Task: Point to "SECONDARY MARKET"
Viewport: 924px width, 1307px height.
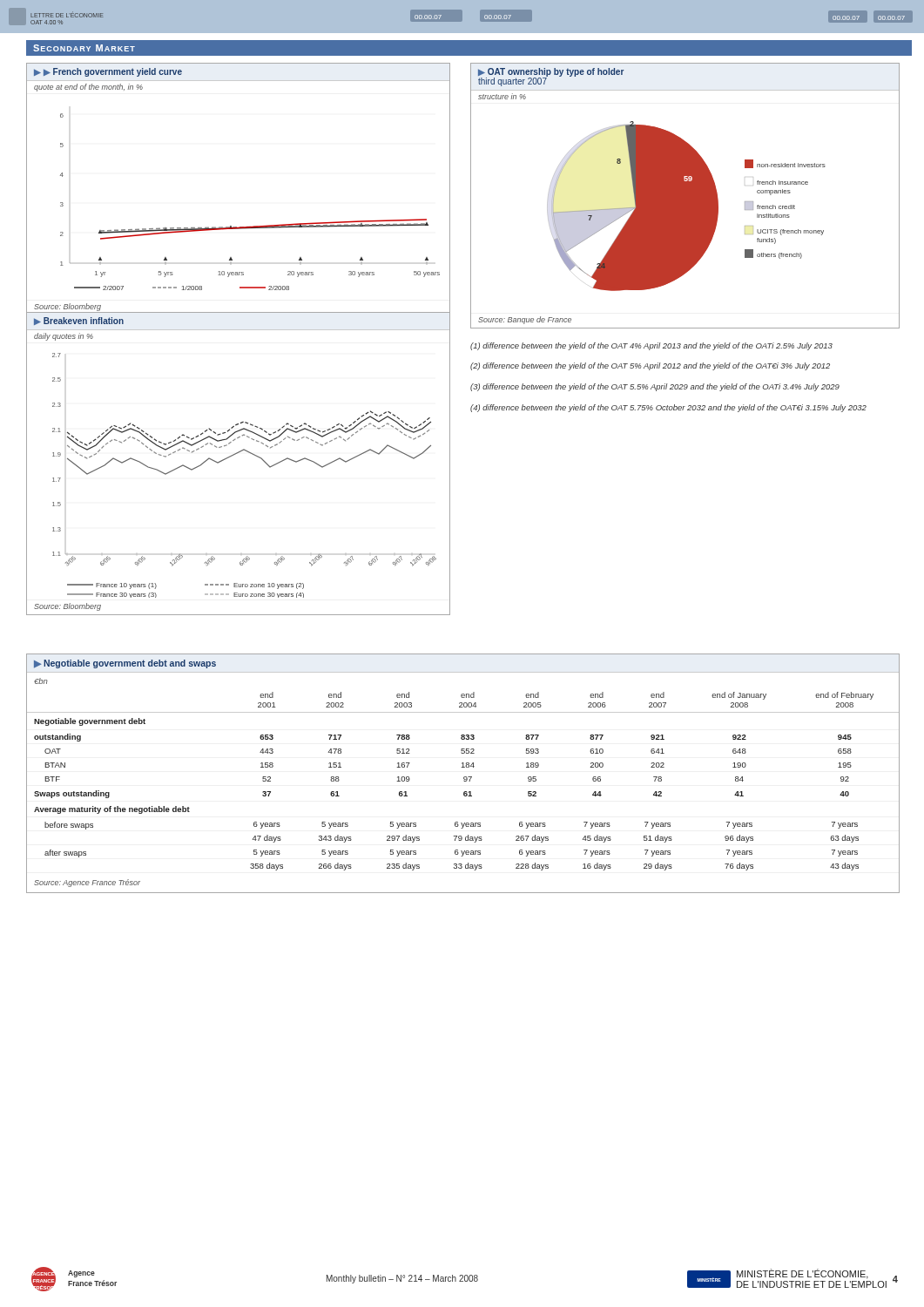Action: (x=84, y=48)
